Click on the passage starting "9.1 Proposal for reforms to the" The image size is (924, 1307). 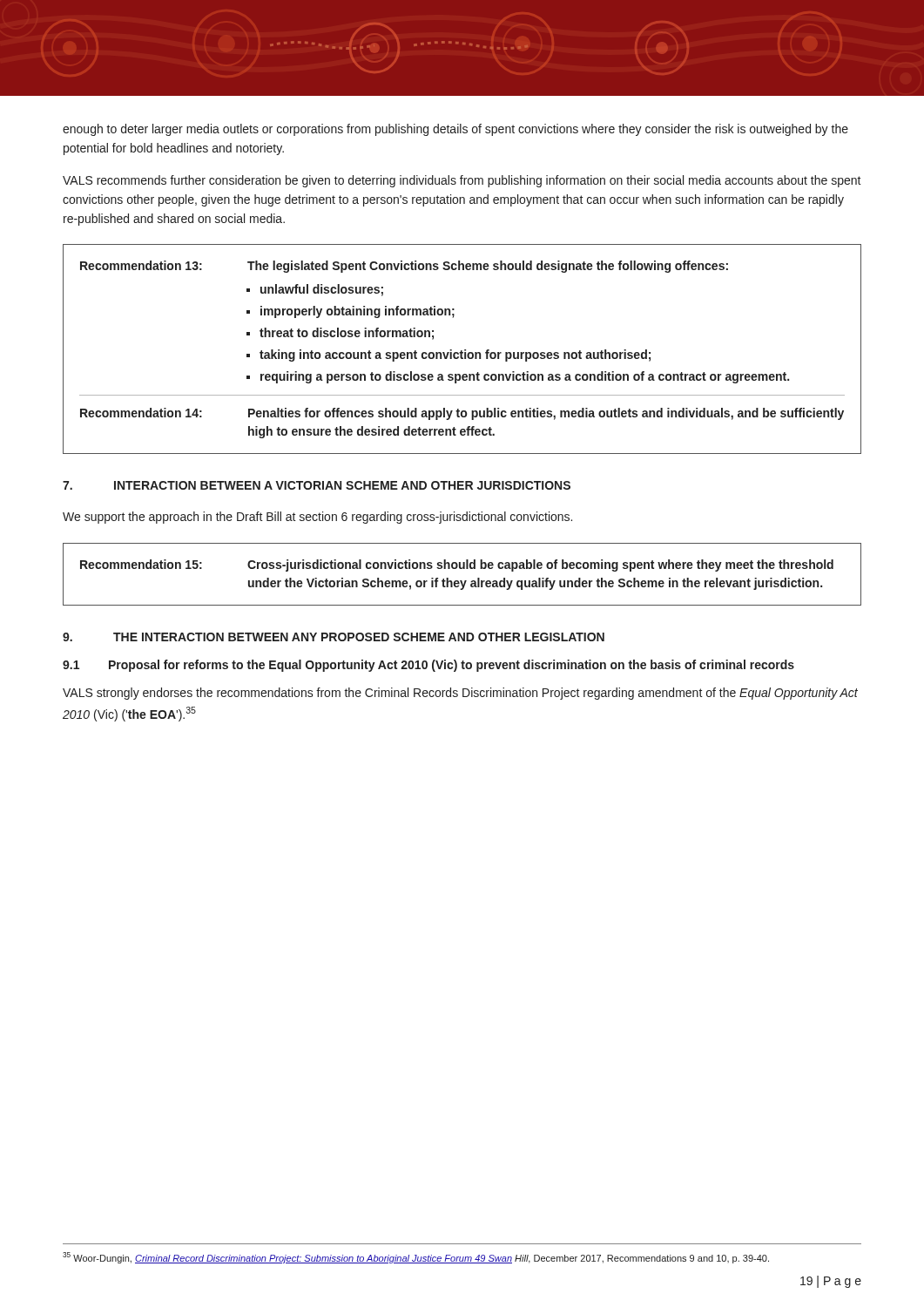429,665
